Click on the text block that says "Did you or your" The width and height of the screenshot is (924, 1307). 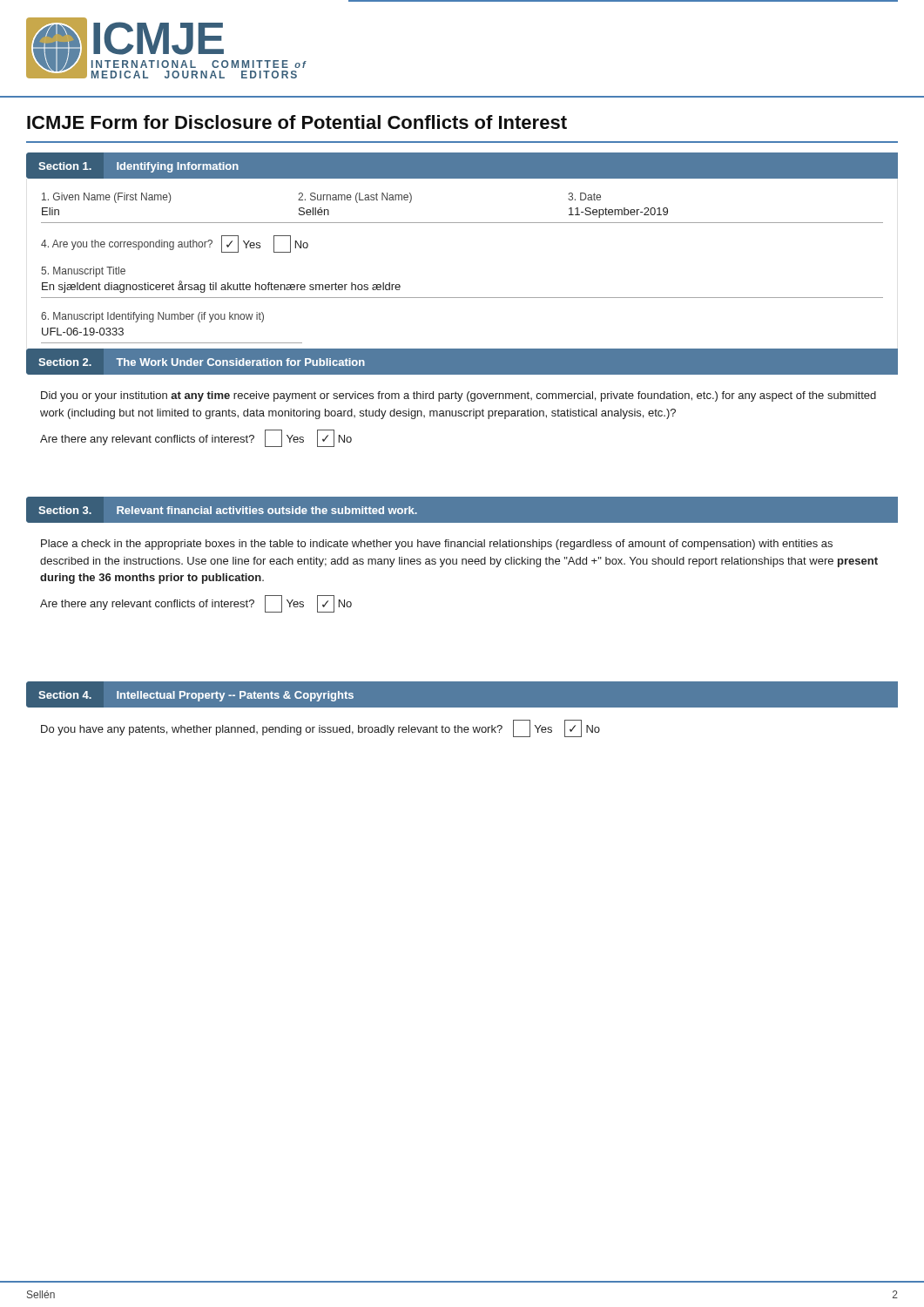pos(458,404)
